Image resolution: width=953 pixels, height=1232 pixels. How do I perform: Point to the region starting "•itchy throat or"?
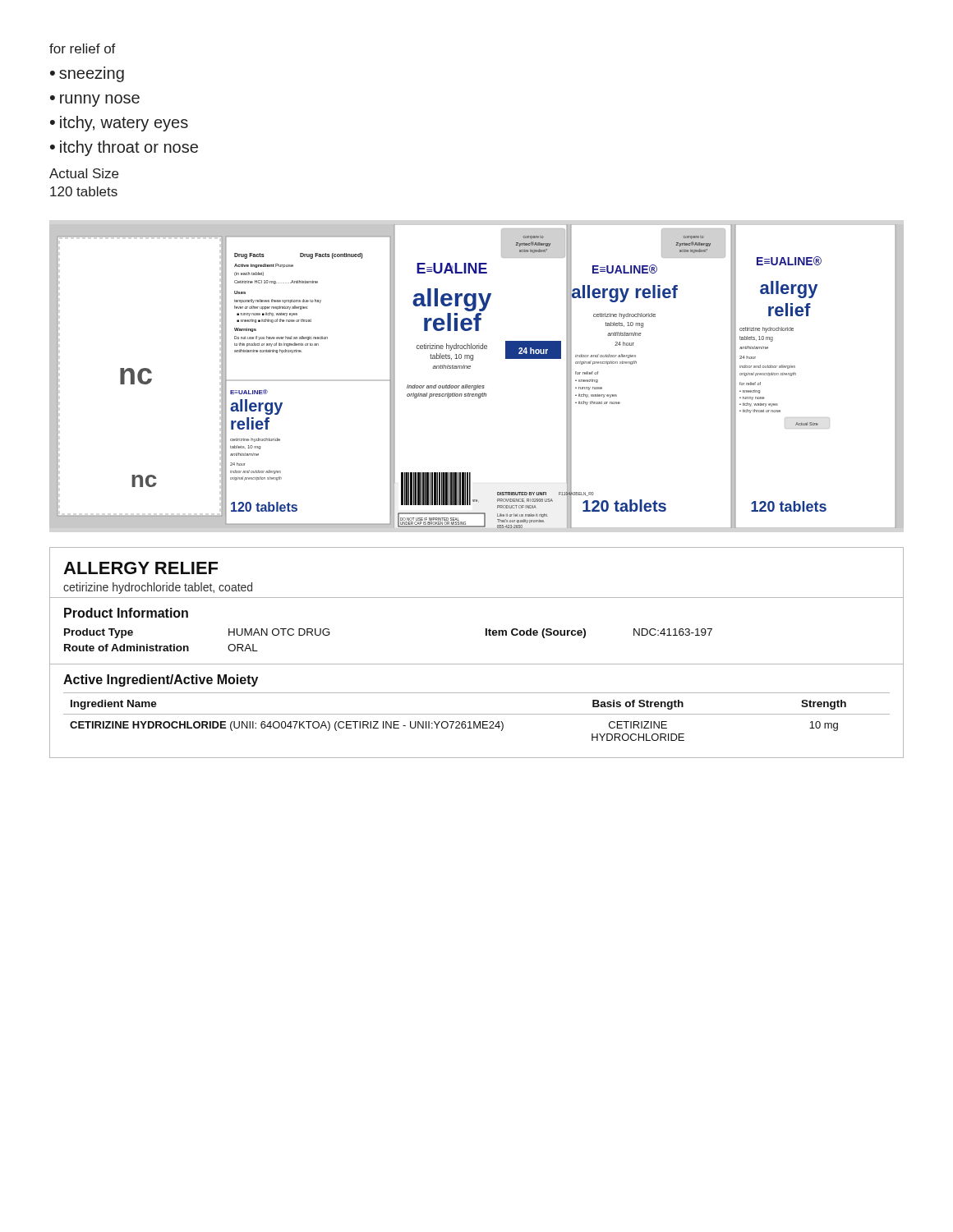[124, 147]
